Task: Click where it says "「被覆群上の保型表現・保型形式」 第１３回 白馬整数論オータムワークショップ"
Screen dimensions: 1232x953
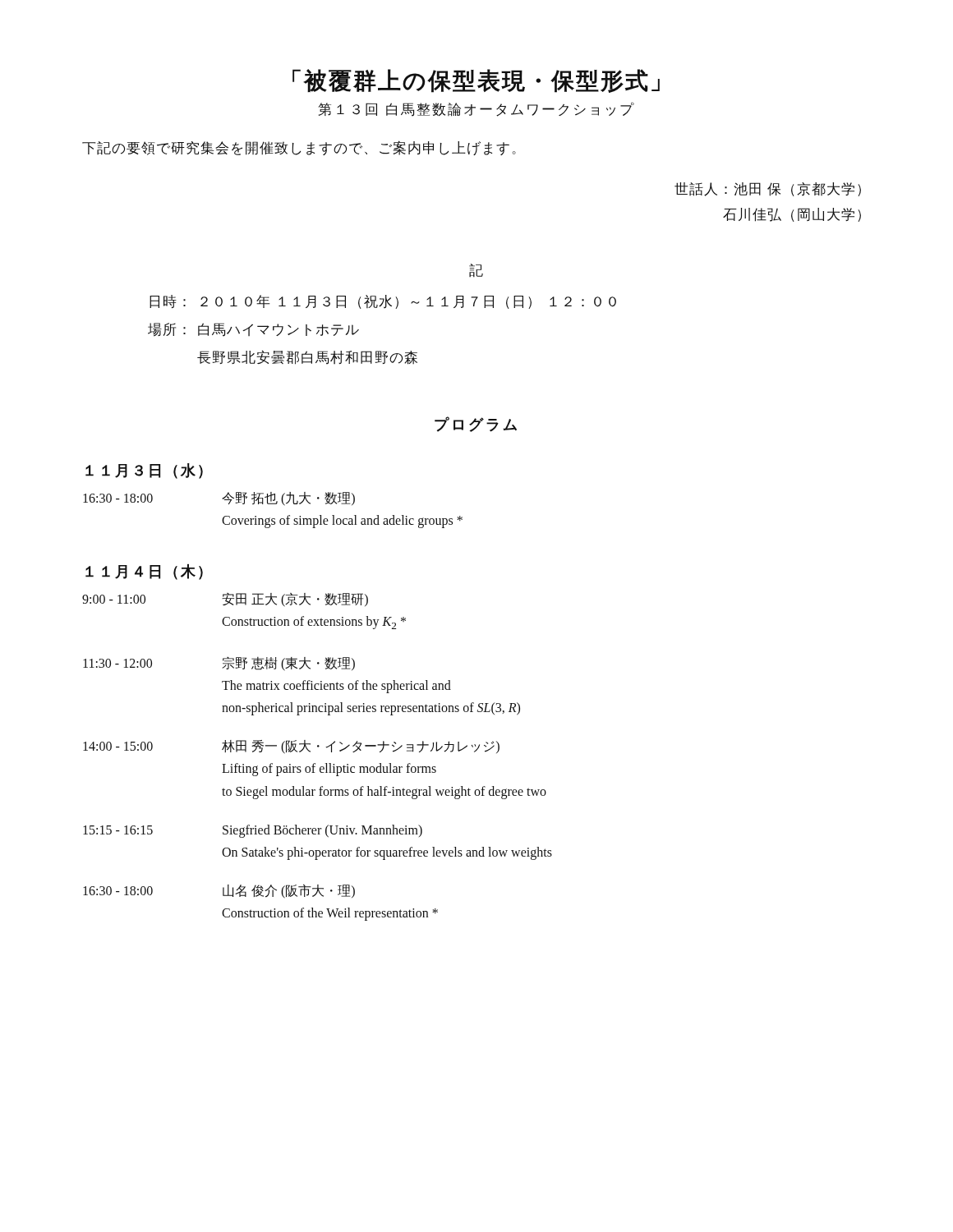Action: [476, 92]
